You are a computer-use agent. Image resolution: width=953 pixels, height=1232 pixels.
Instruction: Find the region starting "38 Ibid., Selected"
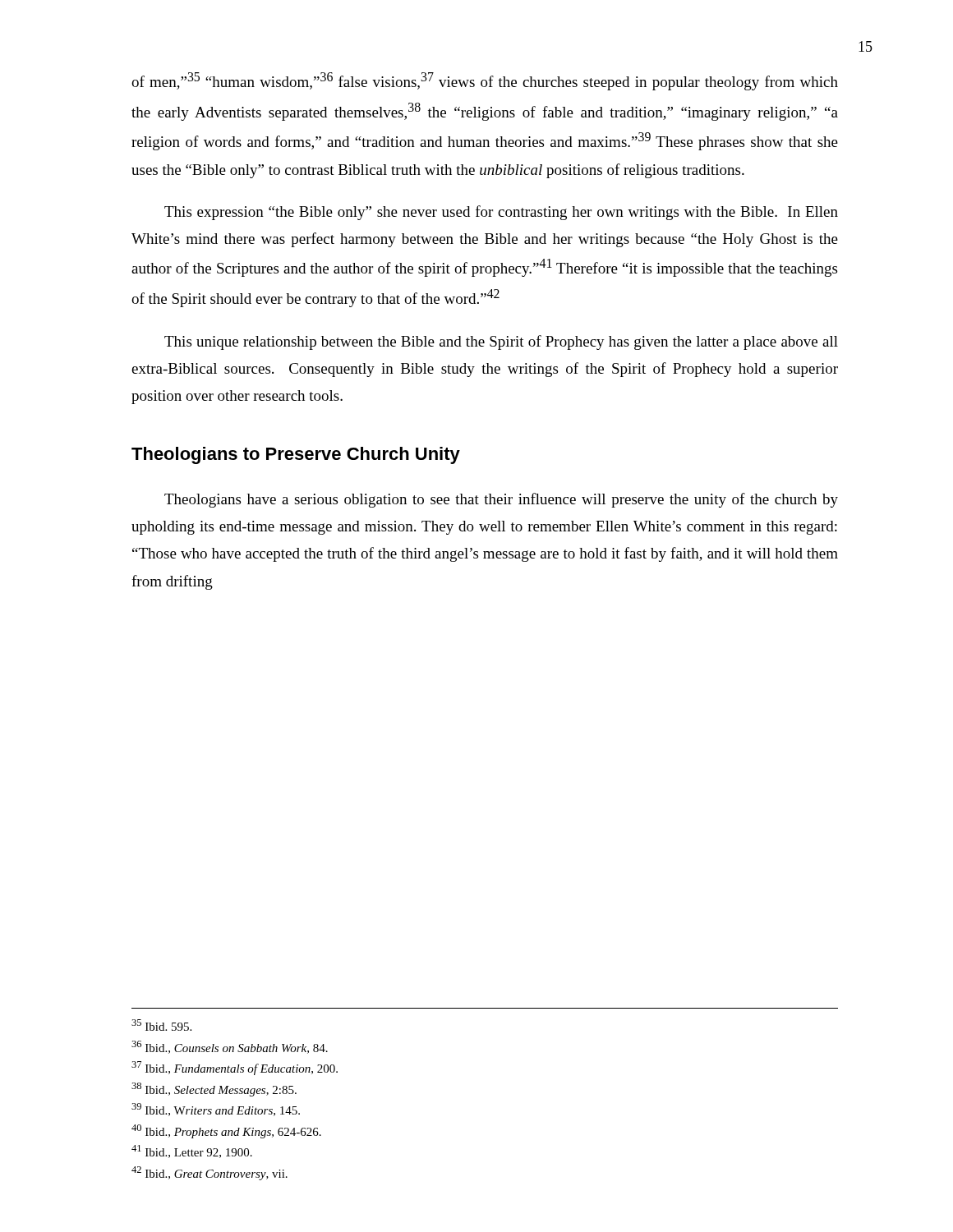214,1088
